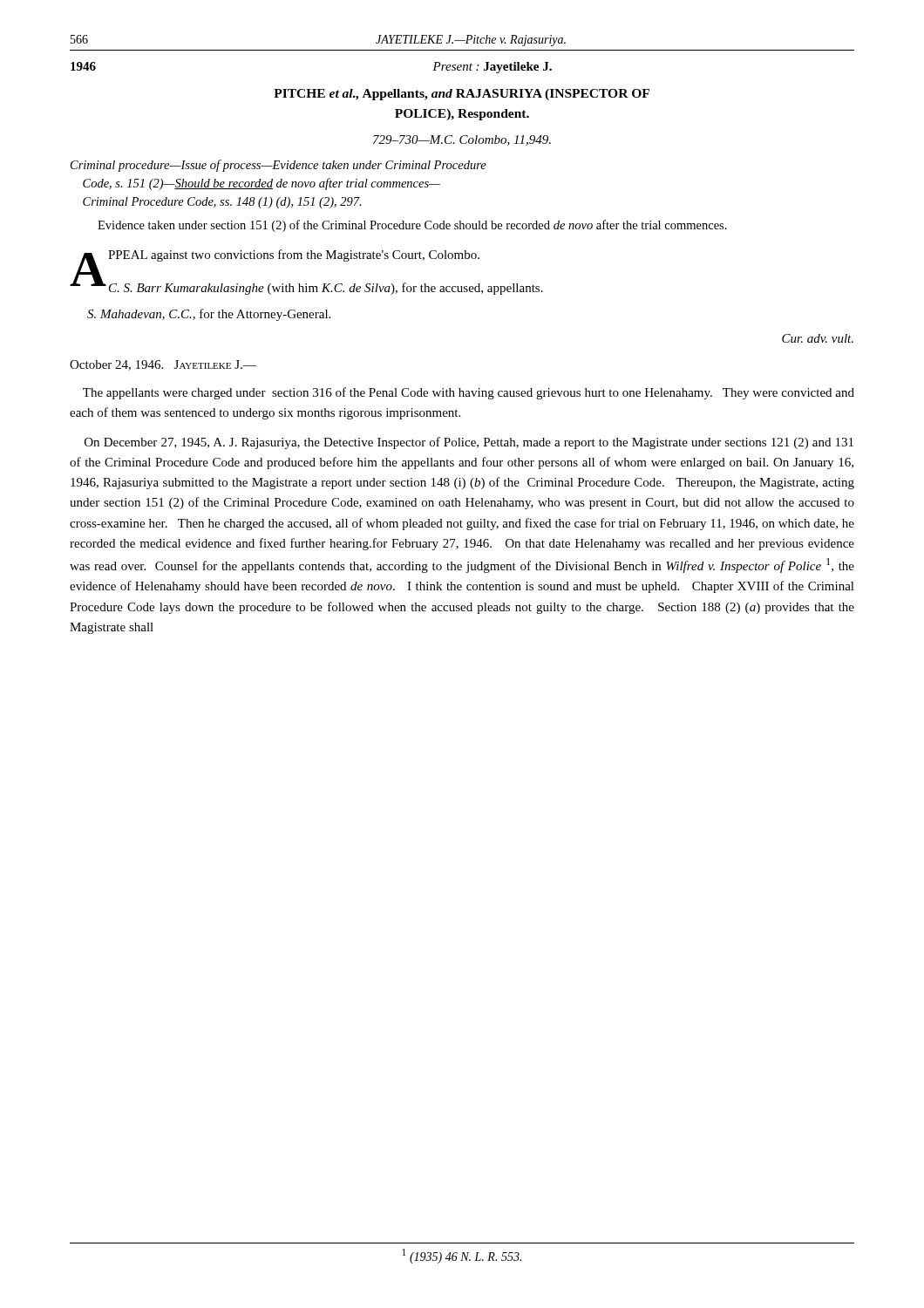Select the element starting "A PPEAL against two convictions from the Magistrate's"
The image size is (924, 1308).
tap(275, 255)
